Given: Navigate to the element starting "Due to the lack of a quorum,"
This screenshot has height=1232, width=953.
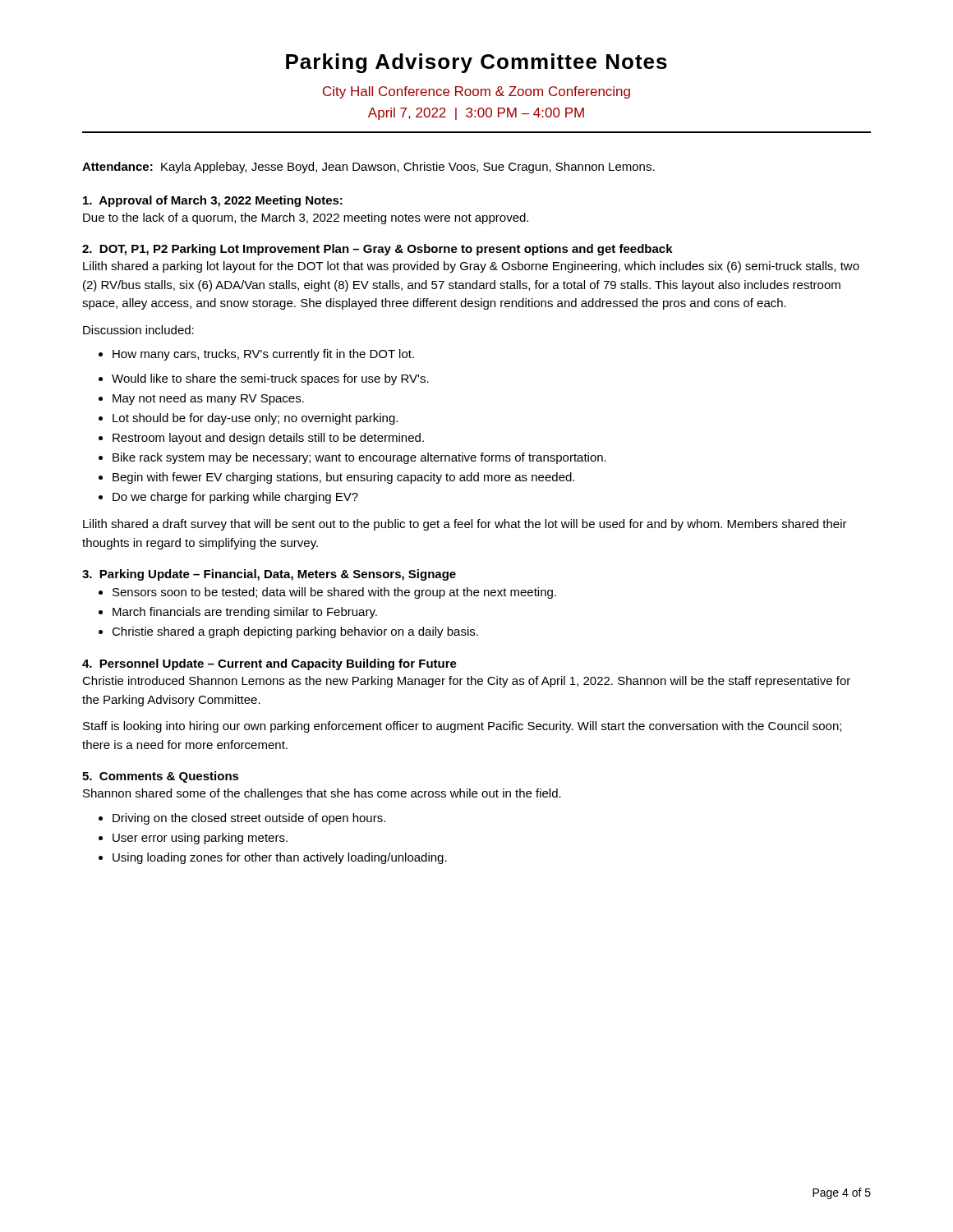Looking at the screenshot, I should [x=306, y=217].
